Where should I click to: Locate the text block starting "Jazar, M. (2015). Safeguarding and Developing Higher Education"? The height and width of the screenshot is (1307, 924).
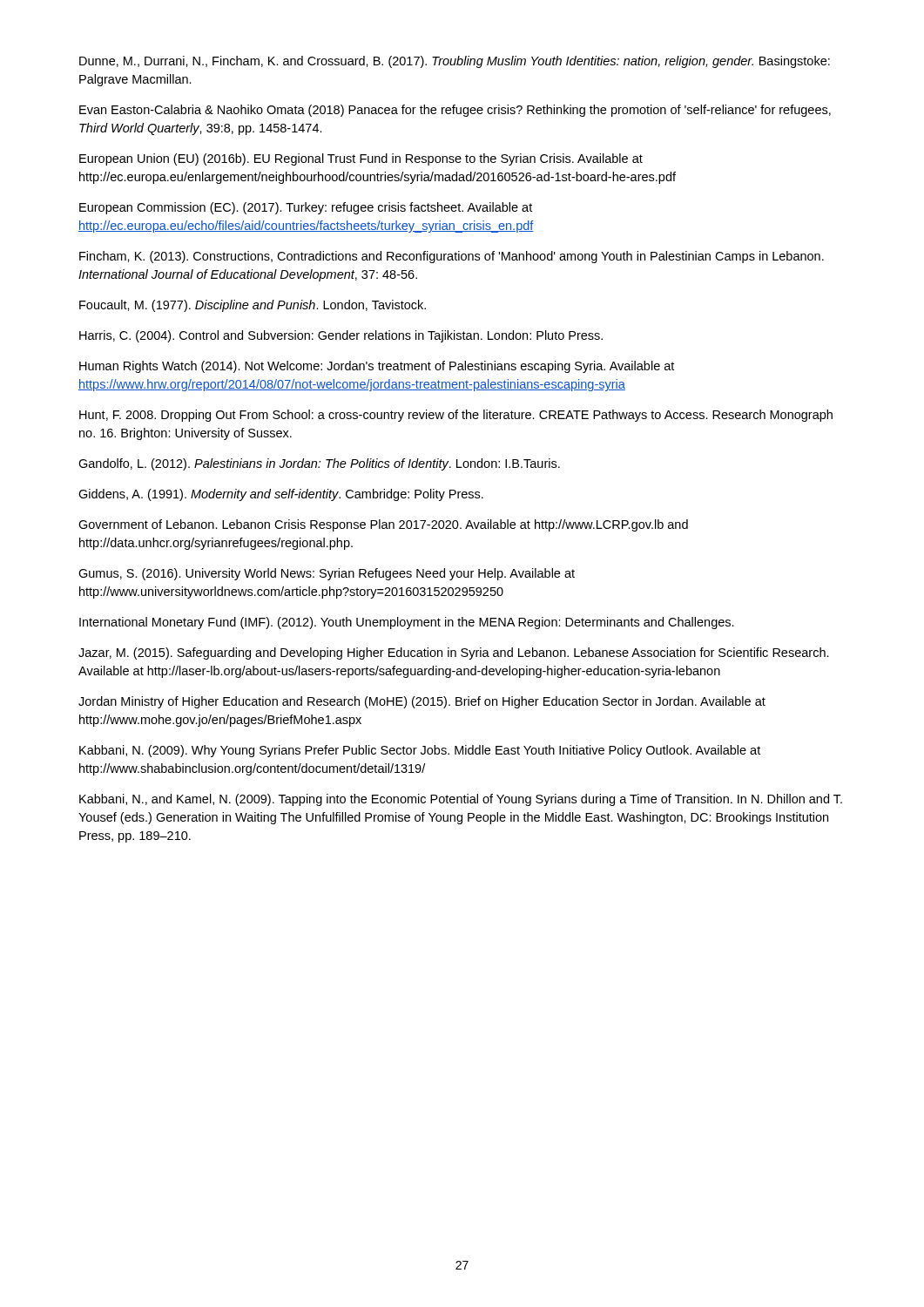(454, 662)
